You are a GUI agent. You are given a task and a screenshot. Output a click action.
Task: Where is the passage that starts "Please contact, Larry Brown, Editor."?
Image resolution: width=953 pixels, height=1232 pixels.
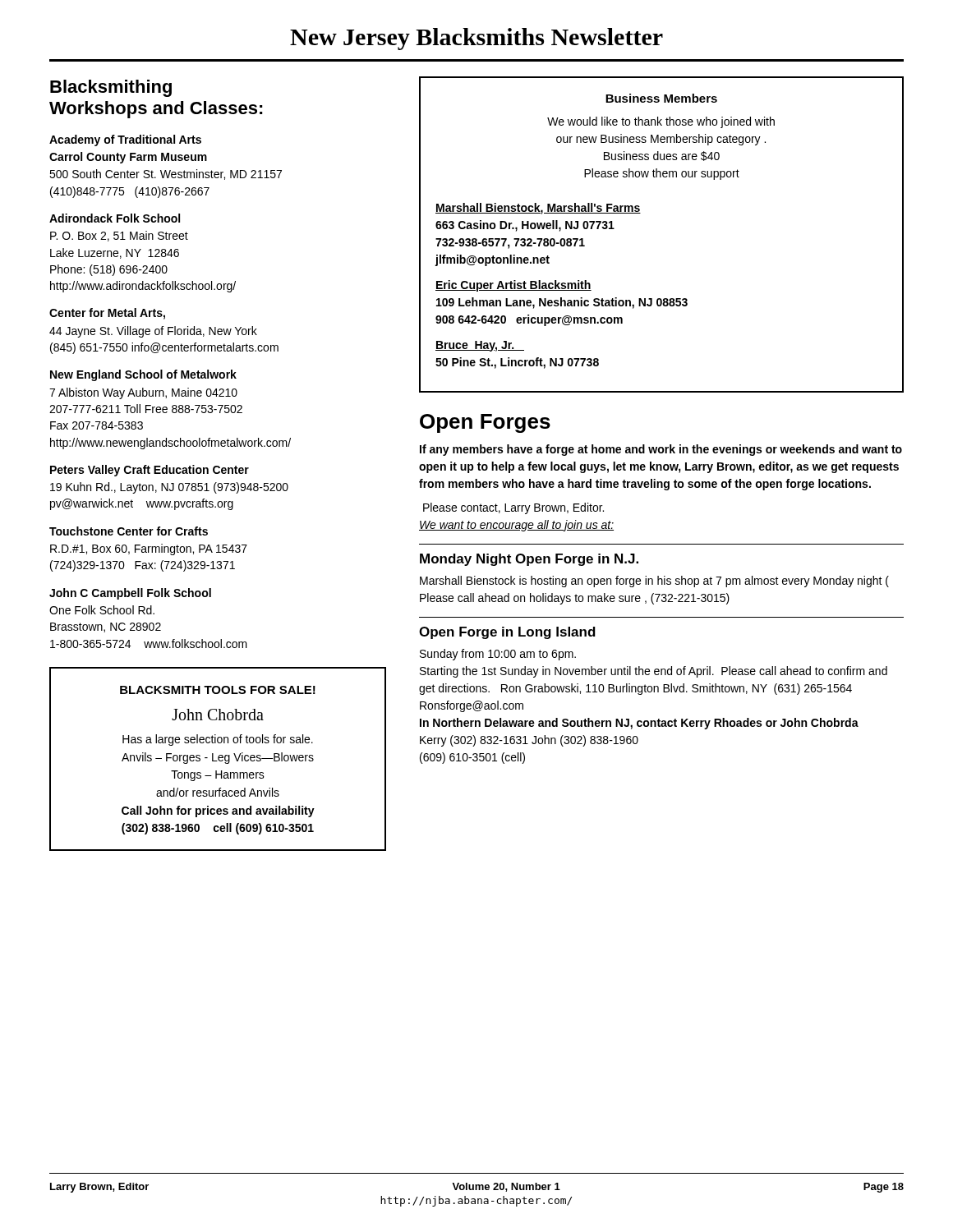pyautogui.click(x=516, y=516)
